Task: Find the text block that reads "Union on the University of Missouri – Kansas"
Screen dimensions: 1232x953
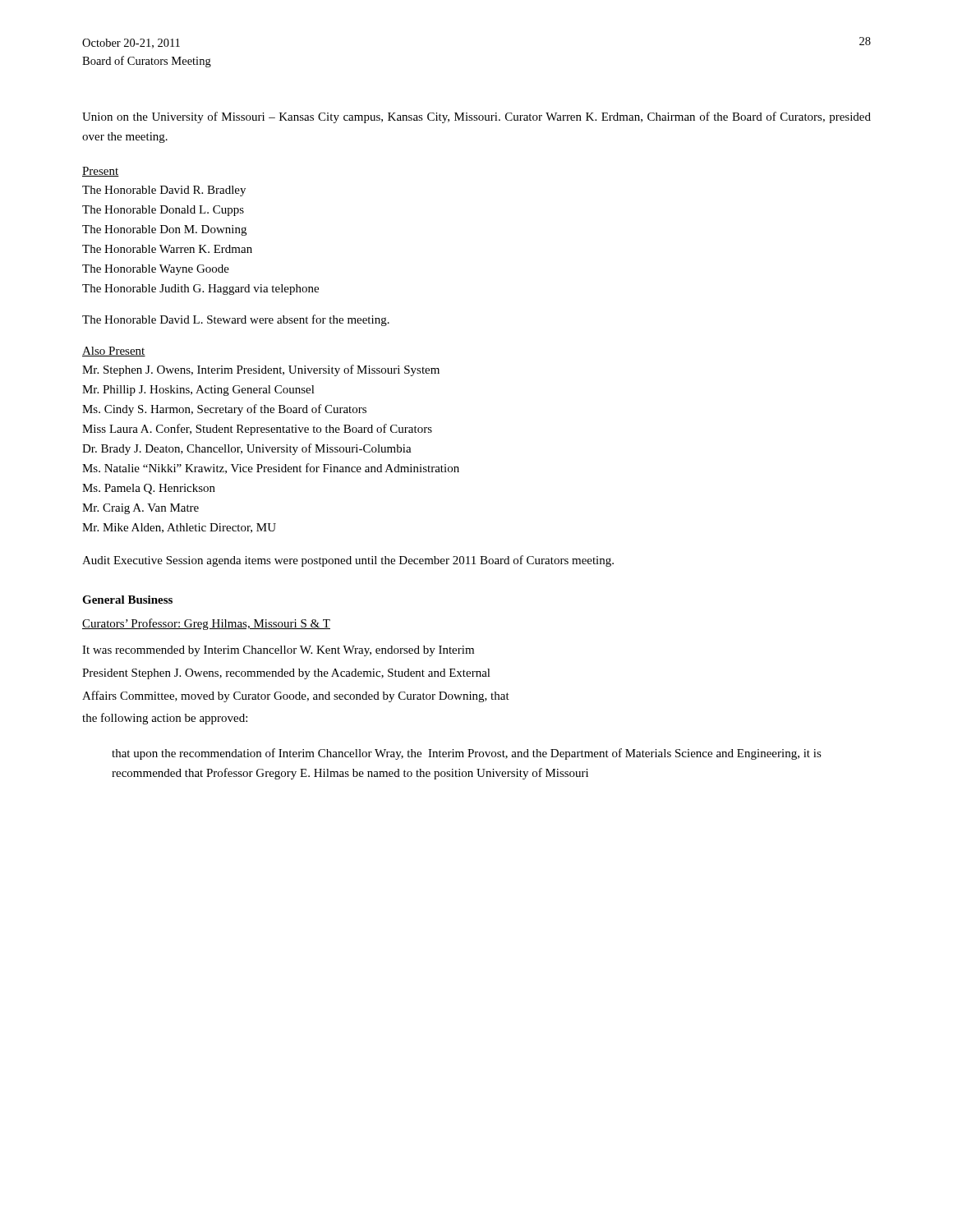Action: (476, 126)
